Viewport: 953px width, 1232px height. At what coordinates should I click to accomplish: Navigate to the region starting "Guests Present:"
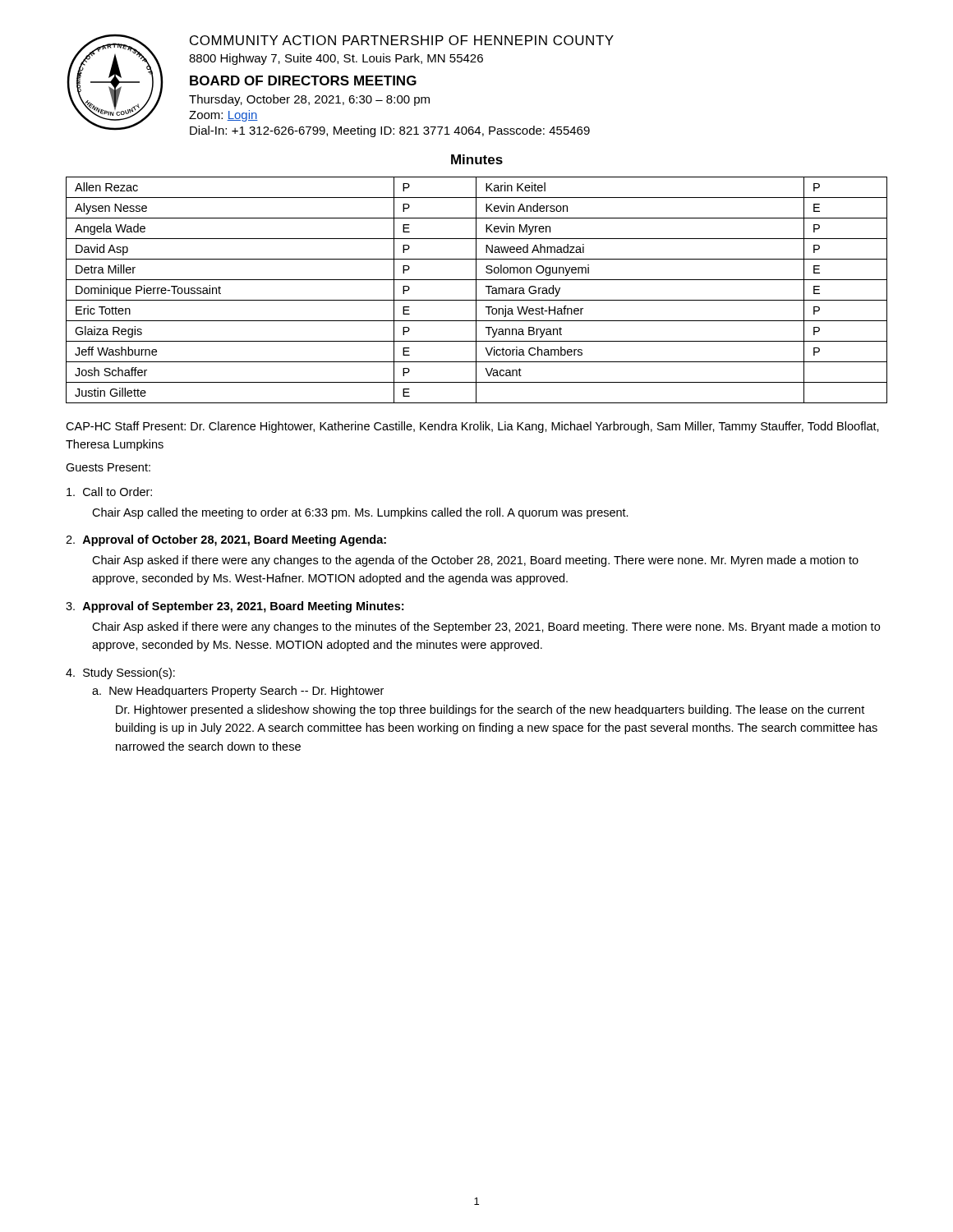108,467
